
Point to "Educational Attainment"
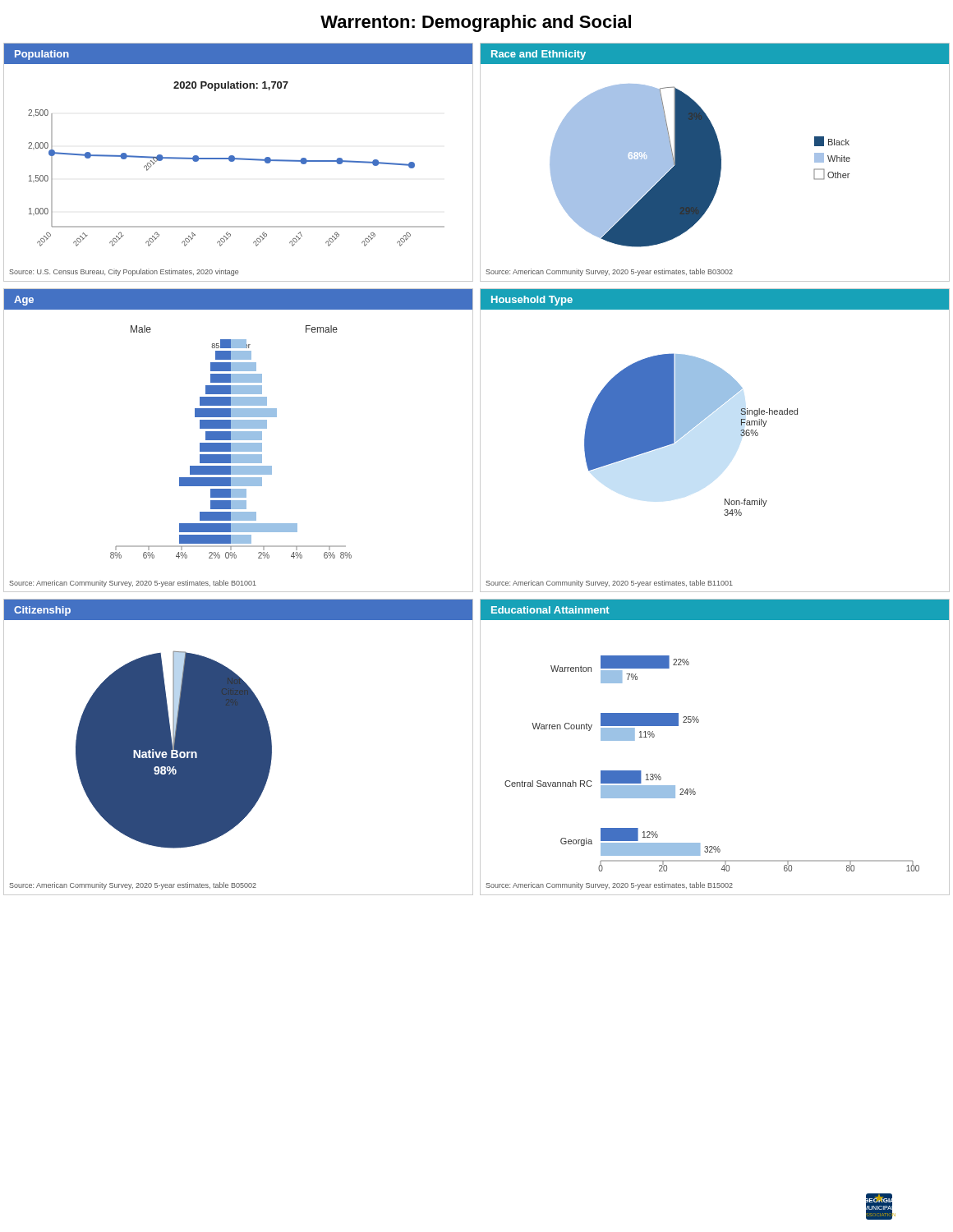[x=550, y=610]
